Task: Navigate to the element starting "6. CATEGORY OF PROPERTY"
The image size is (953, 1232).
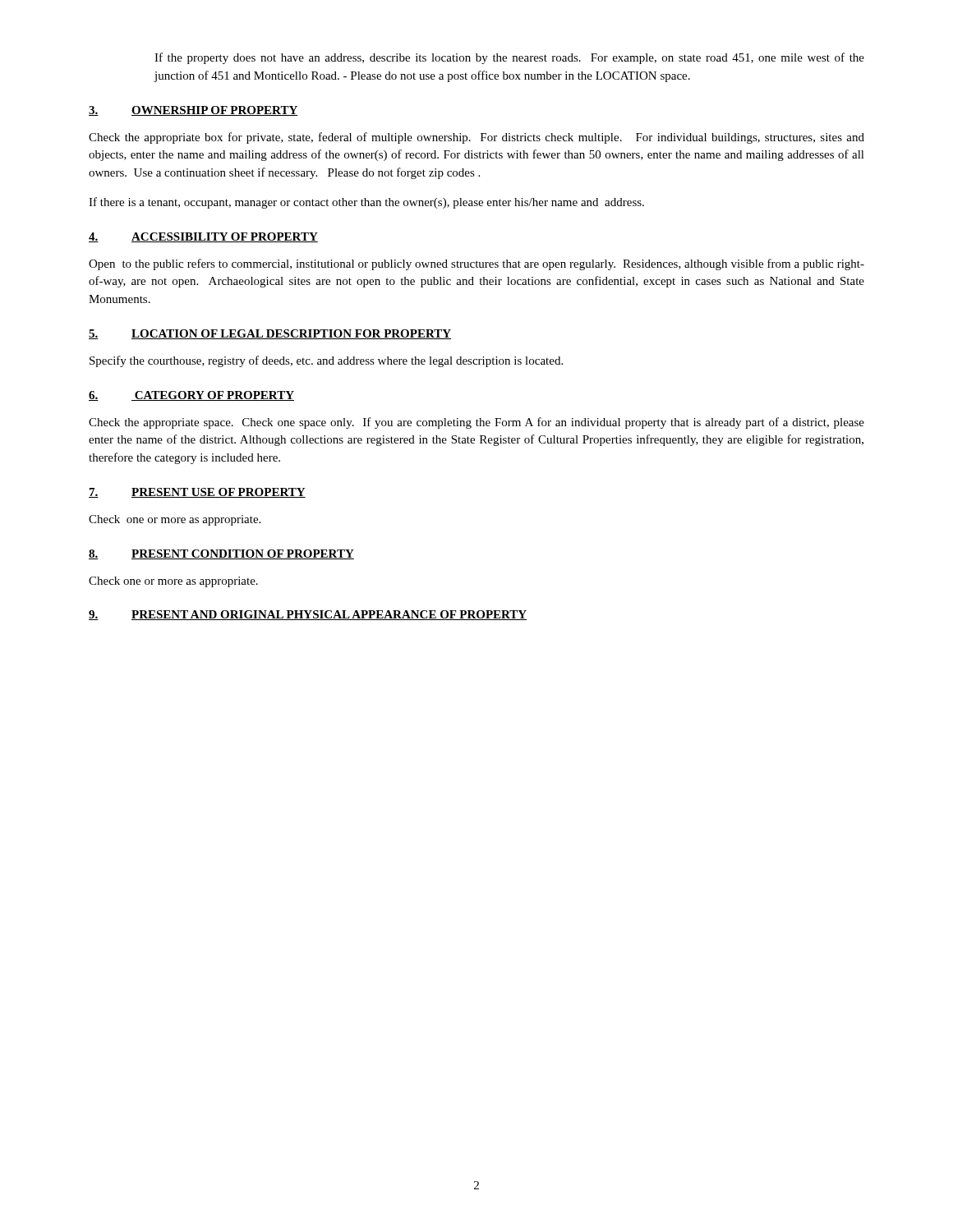Action: [191, 395]
